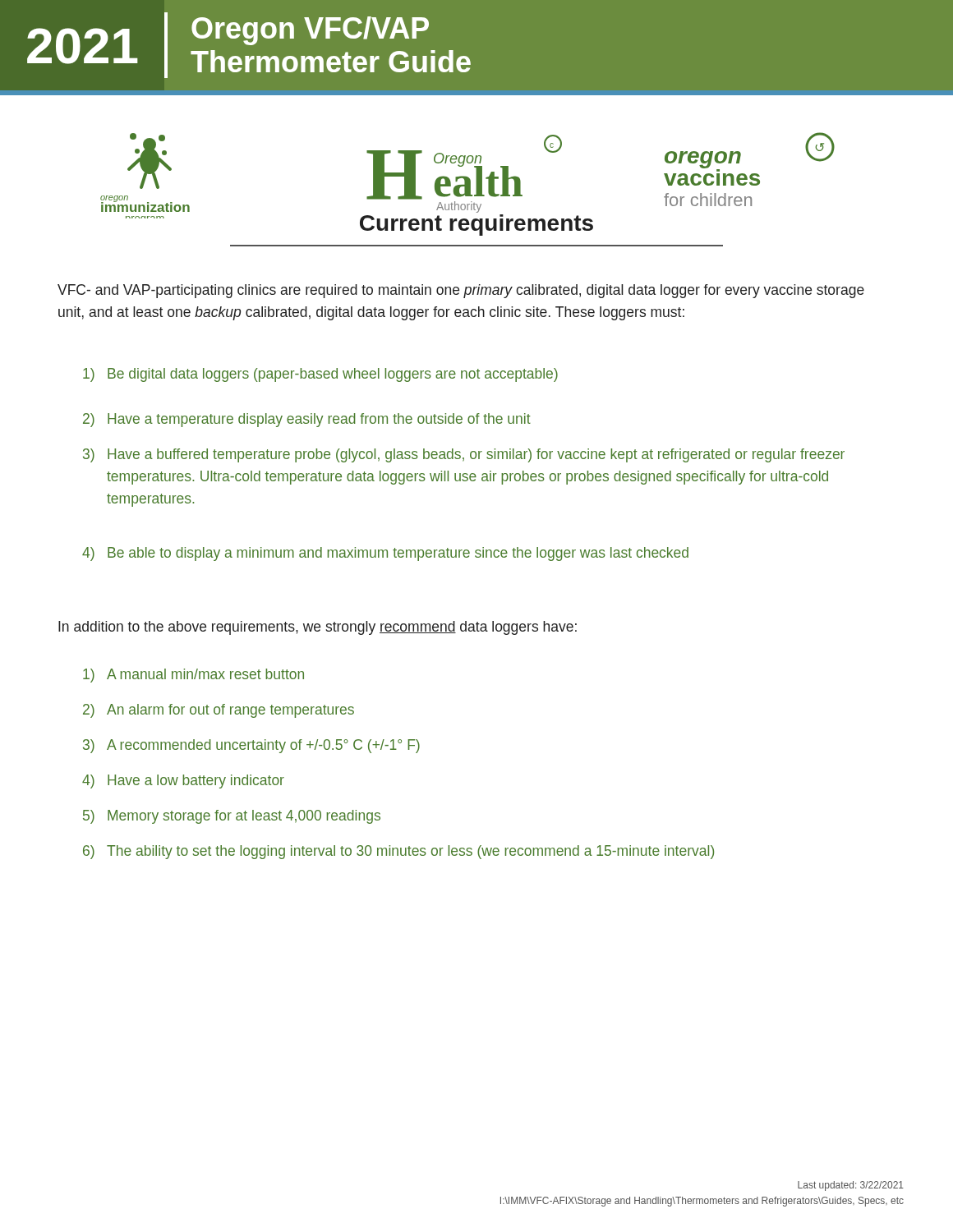Find the text block starting "3) A recommended"

tap(251, 745)
